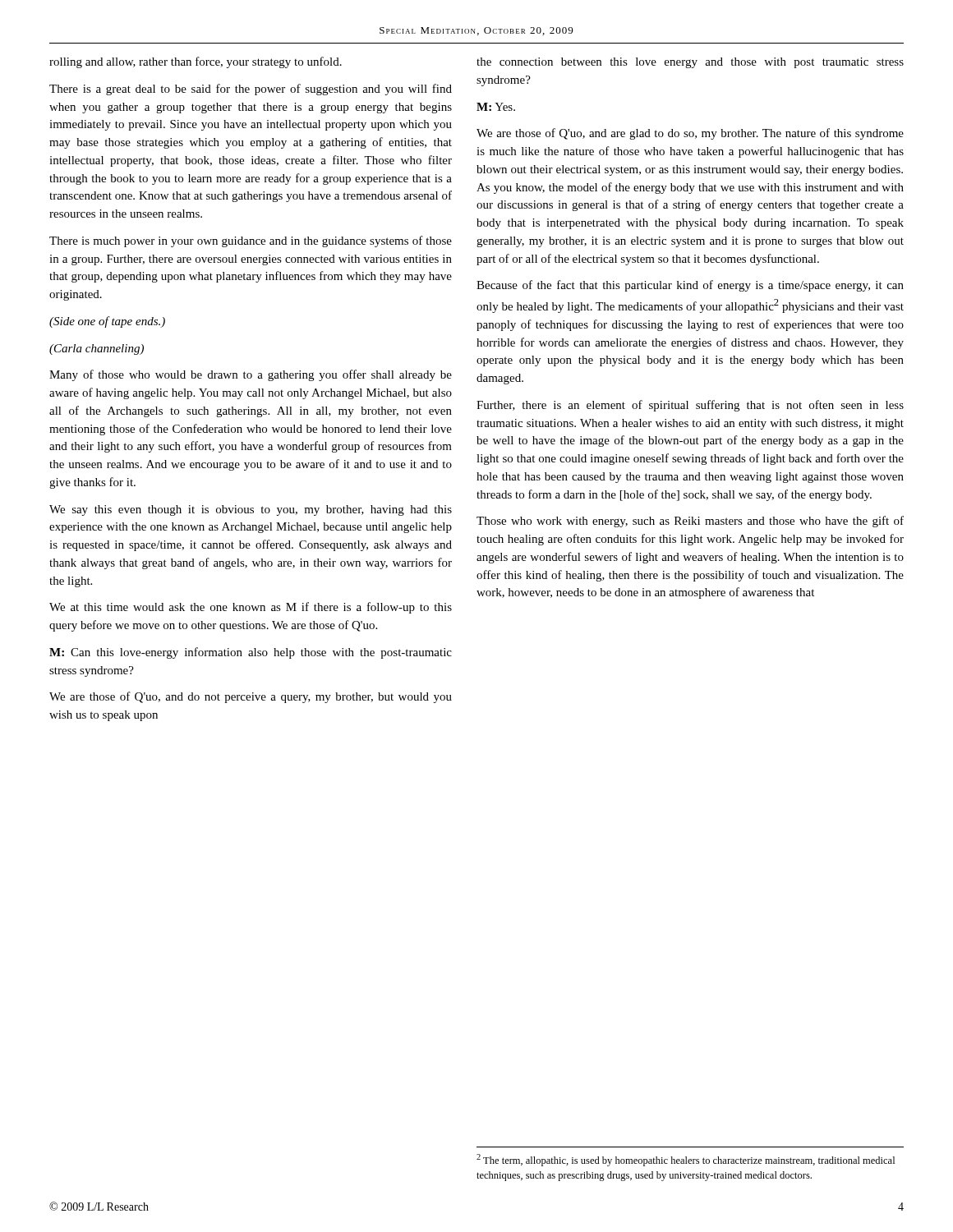Click on the footnote that says "2 The term, allopathic, is"

690,1167
